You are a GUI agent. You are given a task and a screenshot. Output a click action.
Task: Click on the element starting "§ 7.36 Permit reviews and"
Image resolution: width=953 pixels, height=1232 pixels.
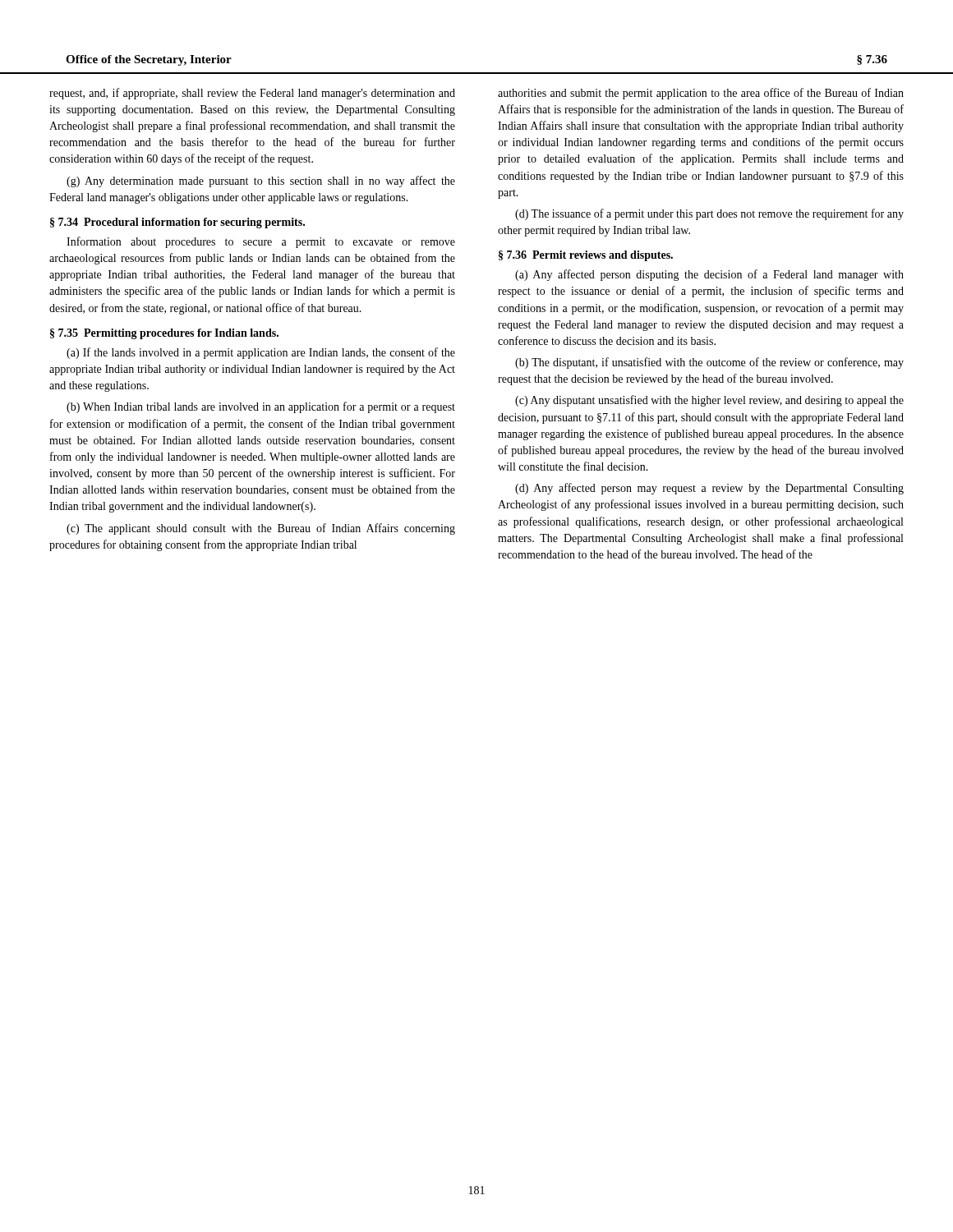(x=586, y=255)
